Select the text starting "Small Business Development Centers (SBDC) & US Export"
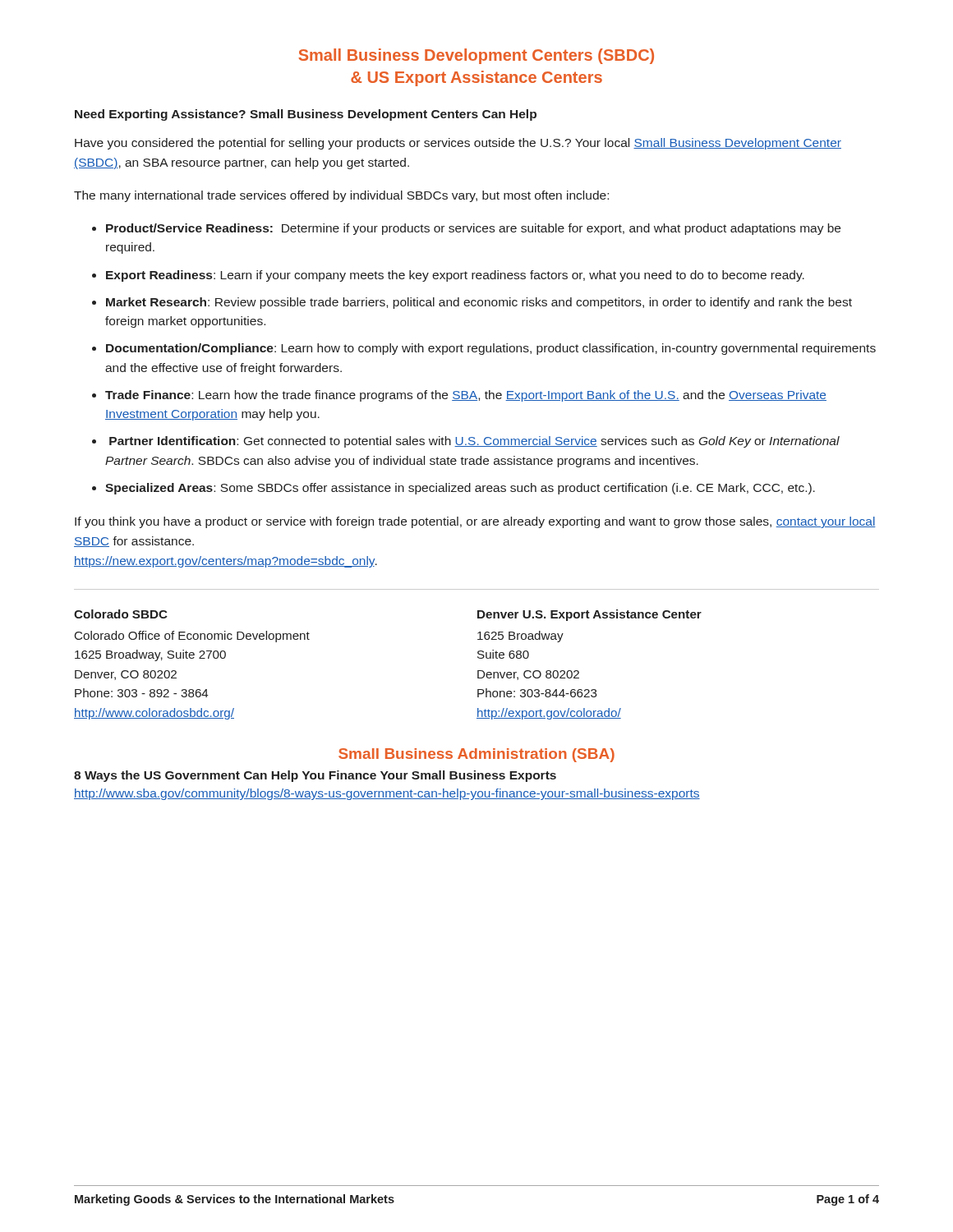The height and width of the screenshot is (1232, 953). (x=476, y=67)
